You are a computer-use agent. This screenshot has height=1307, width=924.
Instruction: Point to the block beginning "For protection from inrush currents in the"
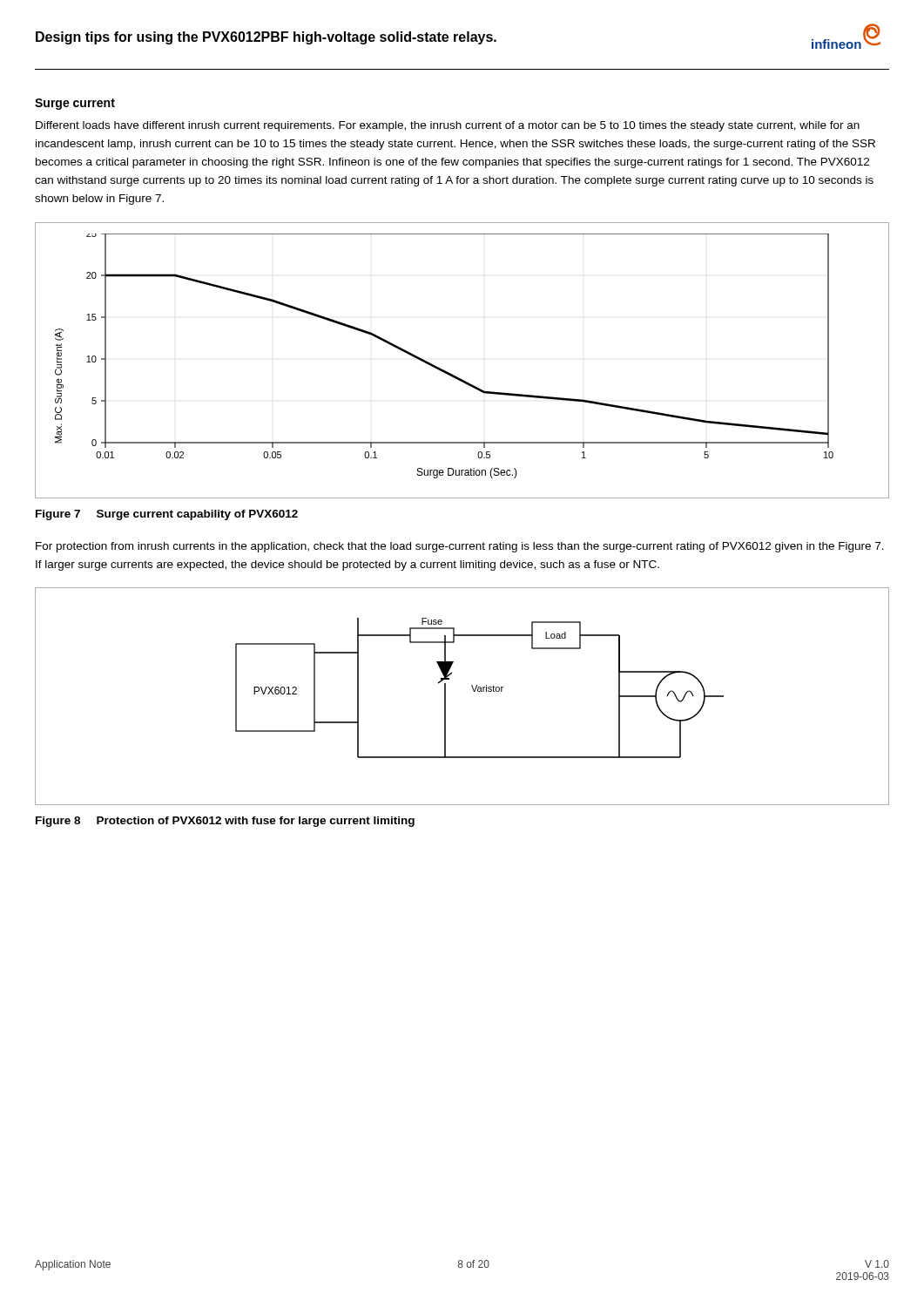460,555
